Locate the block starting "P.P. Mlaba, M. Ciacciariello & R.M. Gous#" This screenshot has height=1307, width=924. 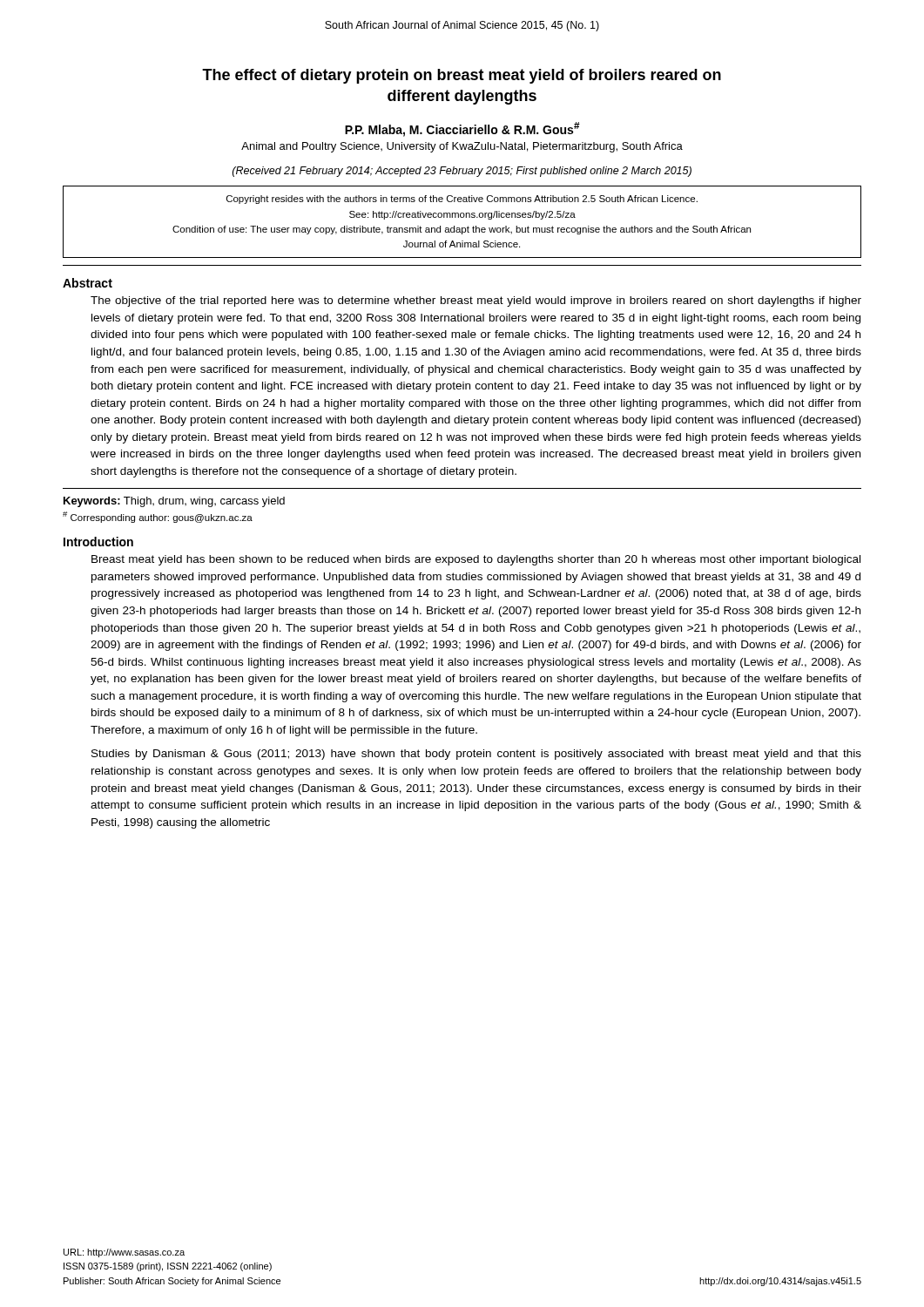point(462,128)
